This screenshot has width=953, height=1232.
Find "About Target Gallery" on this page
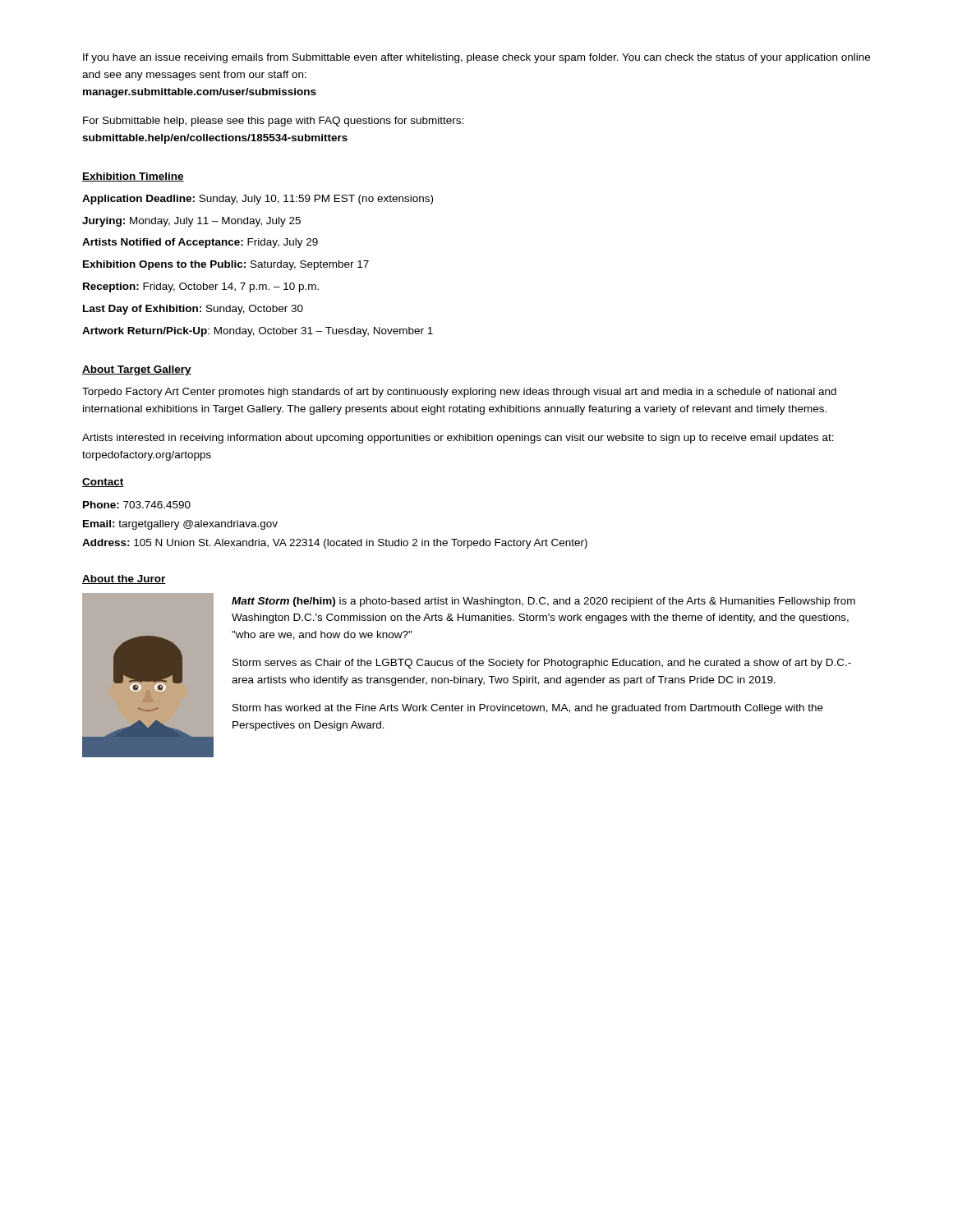[x=137, y=369]
